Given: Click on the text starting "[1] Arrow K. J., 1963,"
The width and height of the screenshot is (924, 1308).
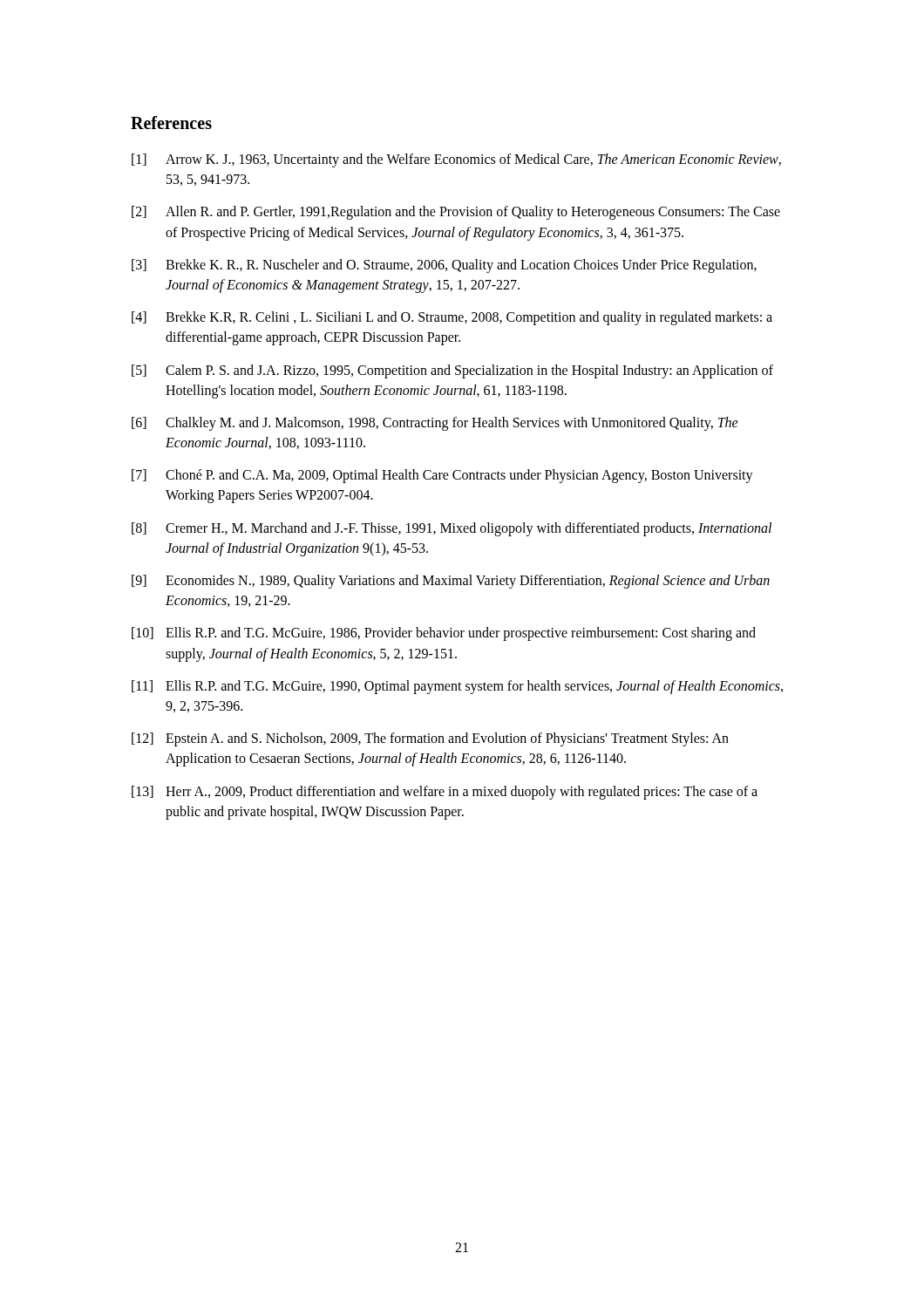Looking at the screenshot, I should (x=462, y=169).
